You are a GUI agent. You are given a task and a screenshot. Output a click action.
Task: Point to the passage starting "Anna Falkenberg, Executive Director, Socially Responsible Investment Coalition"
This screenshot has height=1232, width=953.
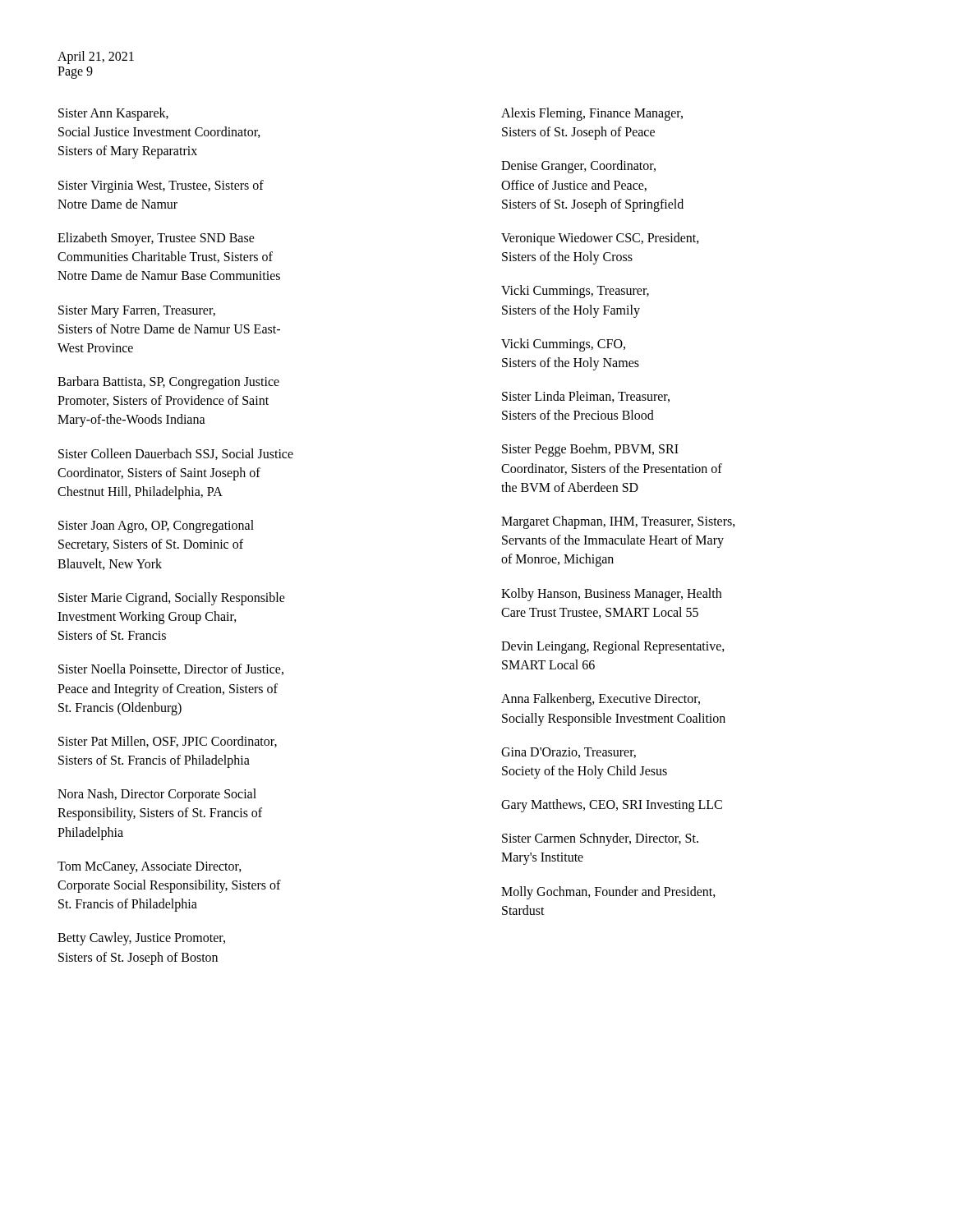tap(613, 708)
